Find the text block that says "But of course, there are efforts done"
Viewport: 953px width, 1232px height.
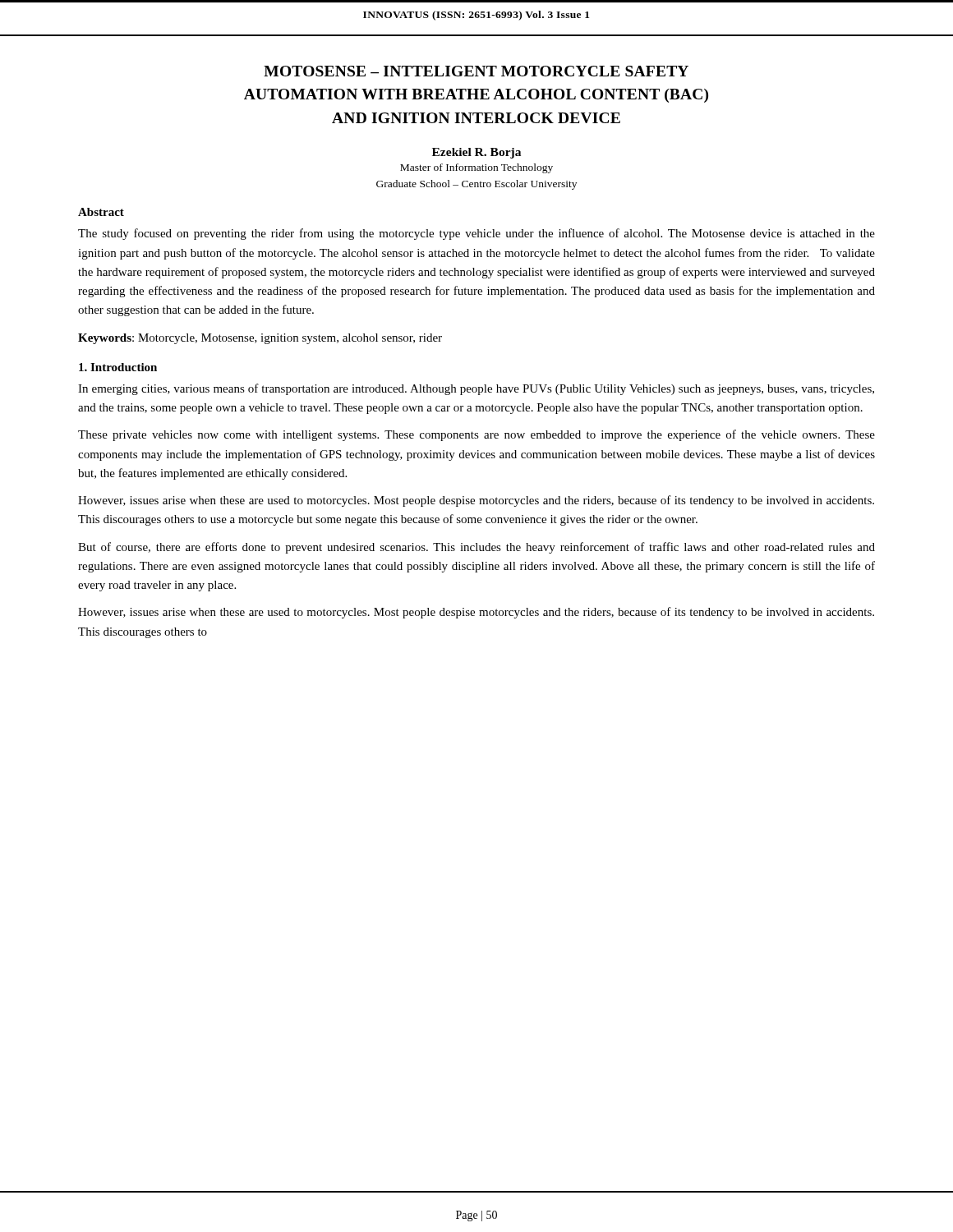point(476,566)
